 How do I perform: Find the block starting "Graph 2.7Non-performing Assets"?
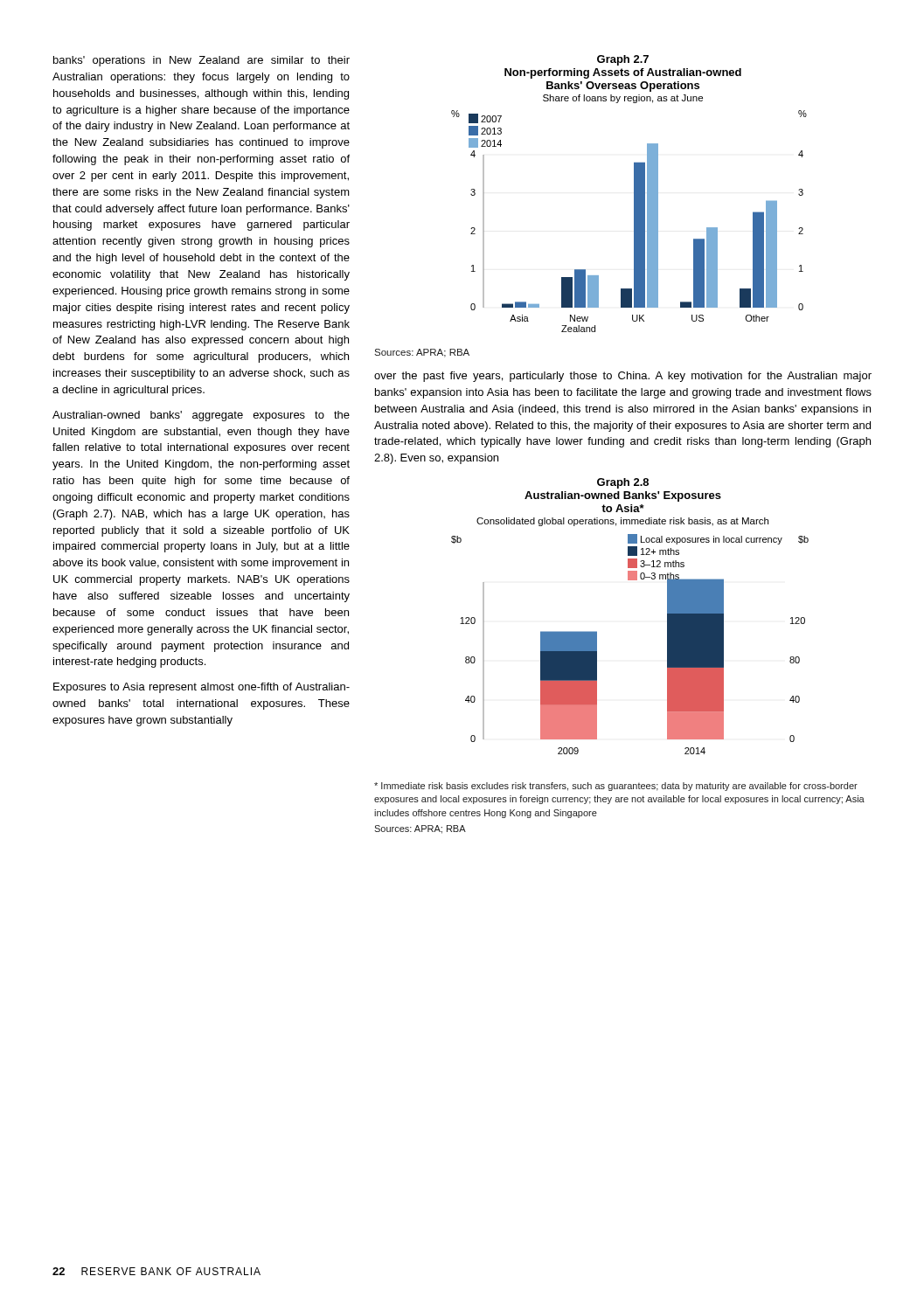click(x=623, y=72)
